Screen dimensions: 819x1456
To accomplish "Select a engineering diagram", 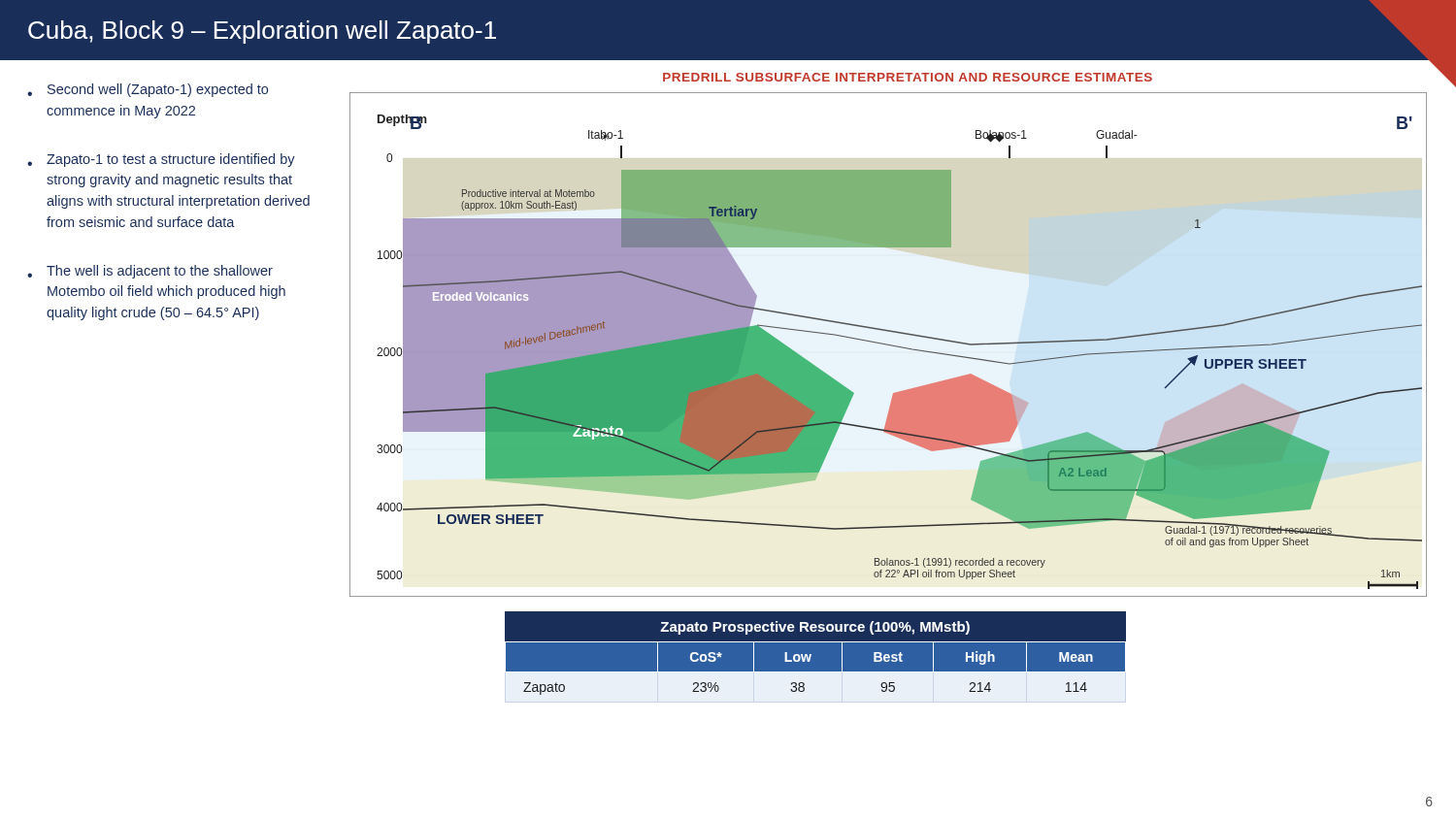I will click(888, 345).
